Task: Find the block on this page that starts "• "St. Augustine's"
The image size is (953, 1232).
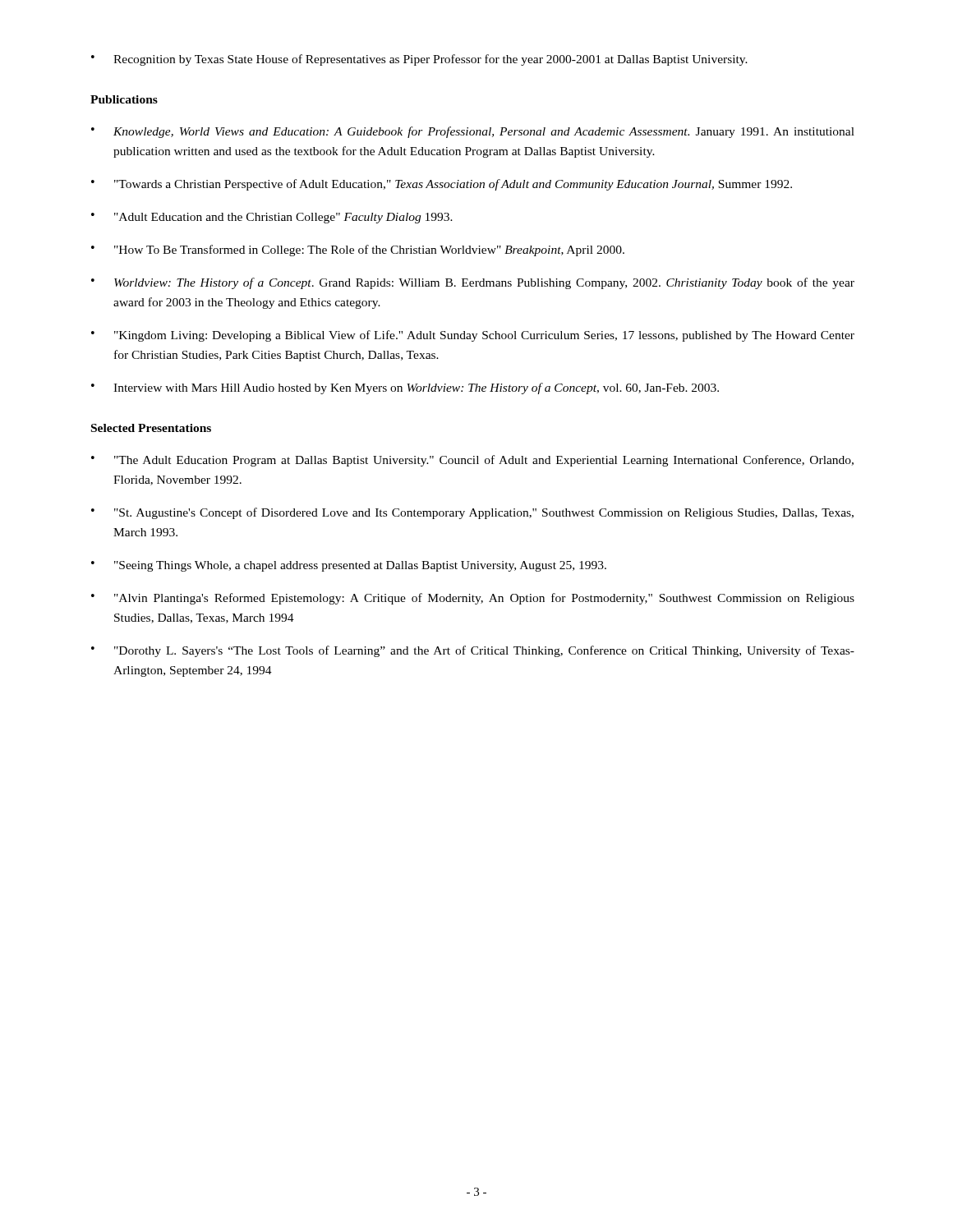Action: [472, 523]
